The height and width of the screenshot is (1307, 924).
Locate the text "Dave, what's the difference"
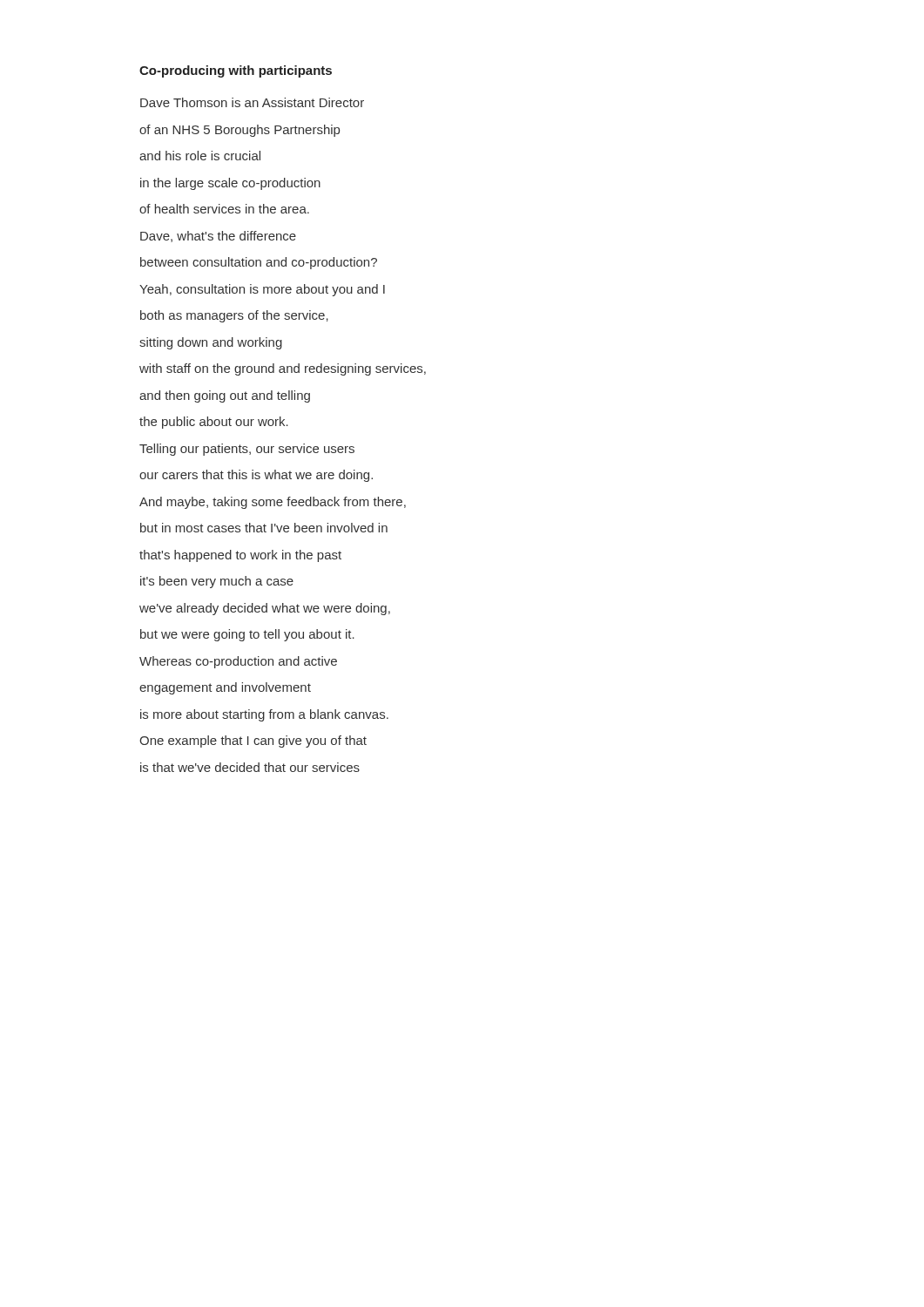click(x=218, y=235)
